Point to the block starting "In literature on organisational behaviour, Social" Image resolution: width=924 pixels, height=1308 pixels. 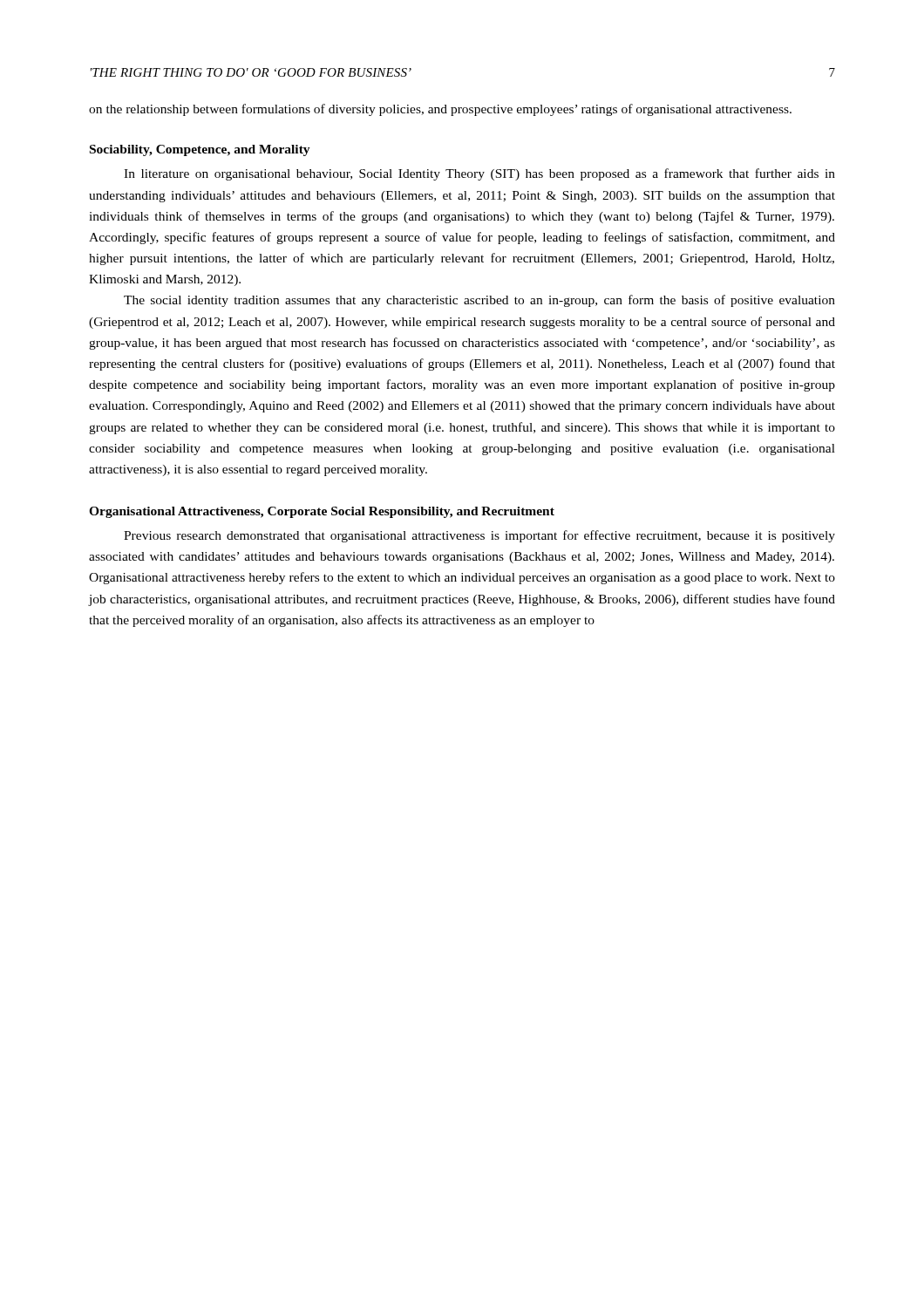click(462, 227)
